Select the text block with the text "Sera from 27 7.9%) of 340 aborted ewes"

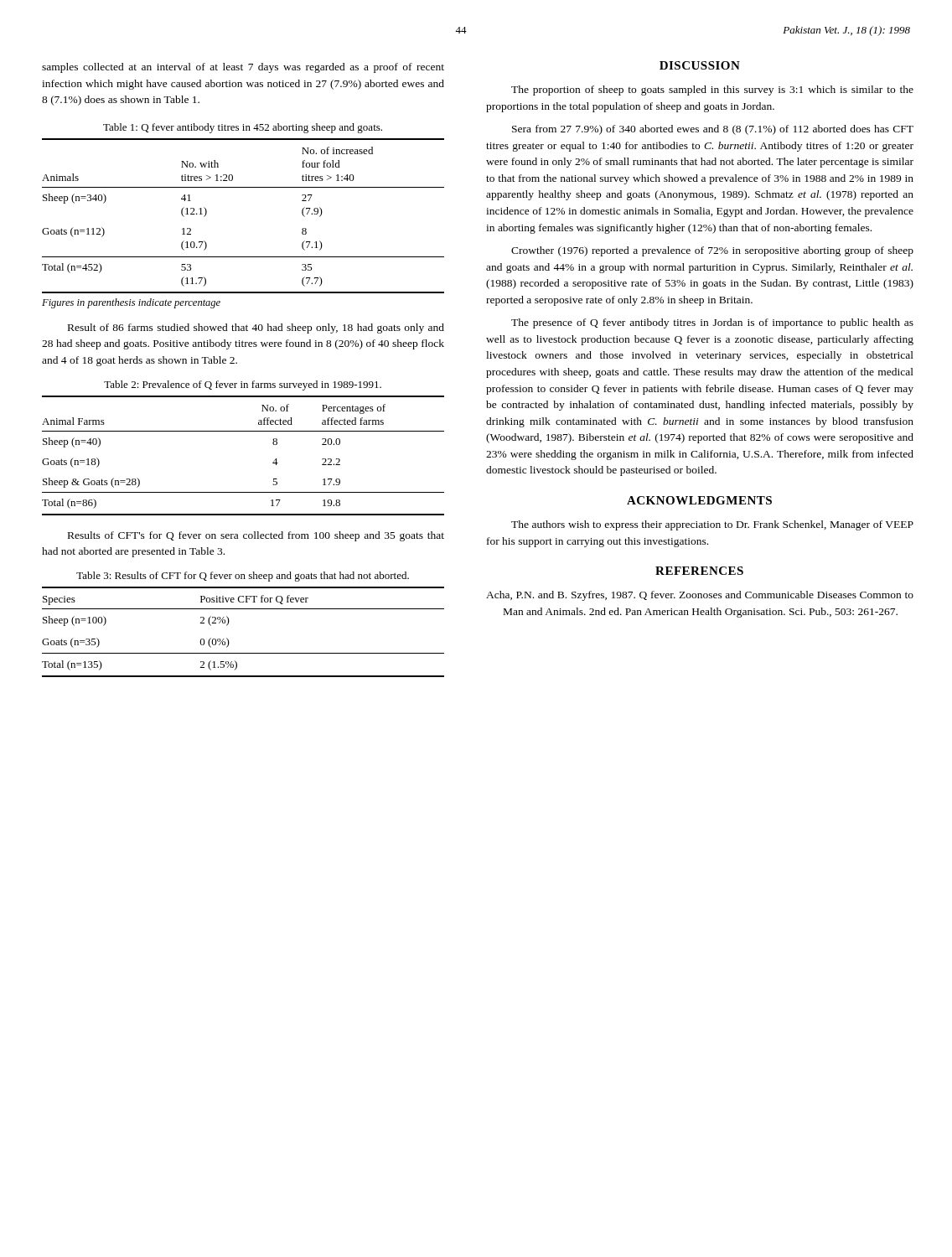(700, 178)
